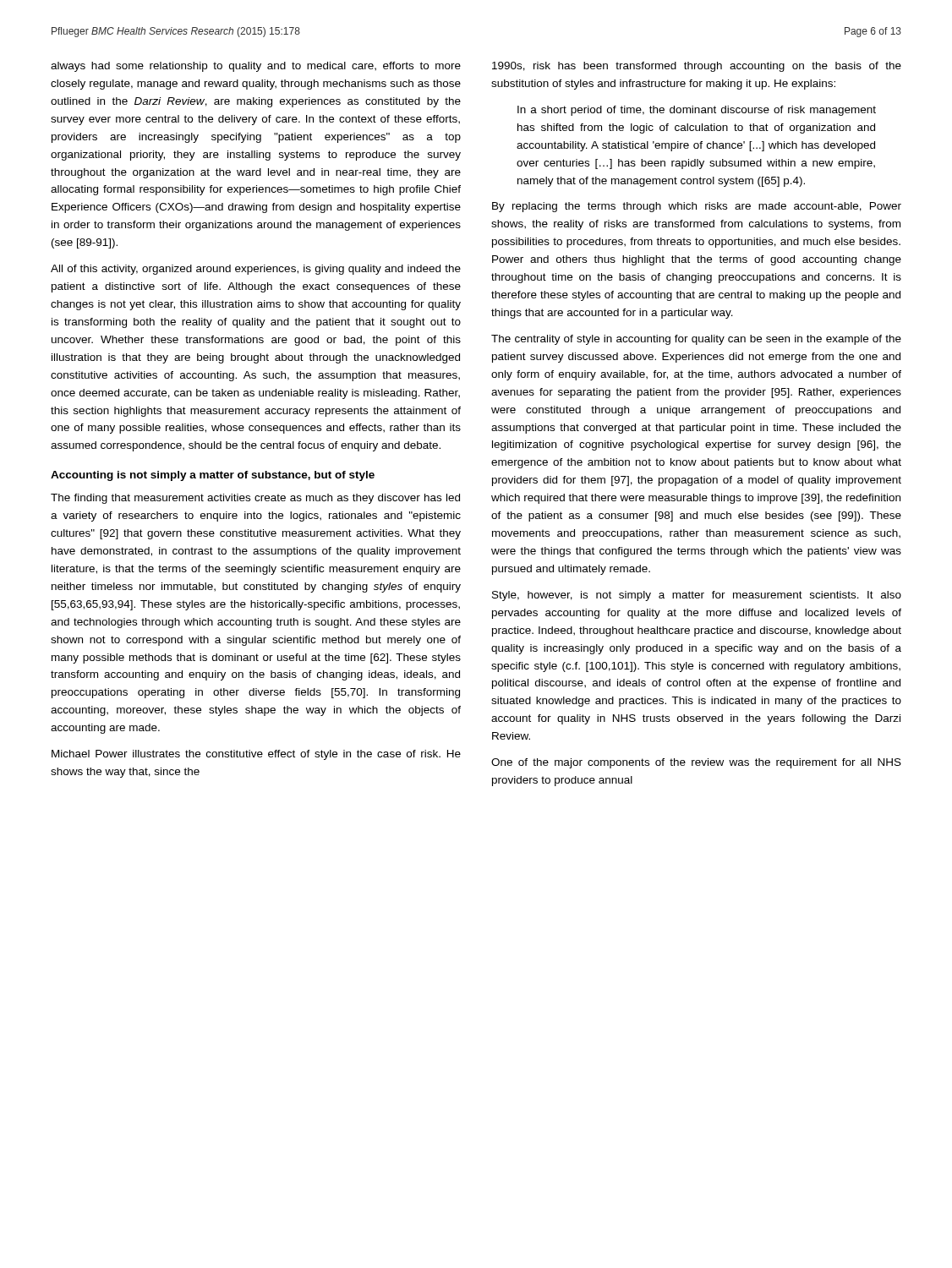Navigate to the region starting "Michael Power illustrates the constitutive effect"

tap(256, 763)
